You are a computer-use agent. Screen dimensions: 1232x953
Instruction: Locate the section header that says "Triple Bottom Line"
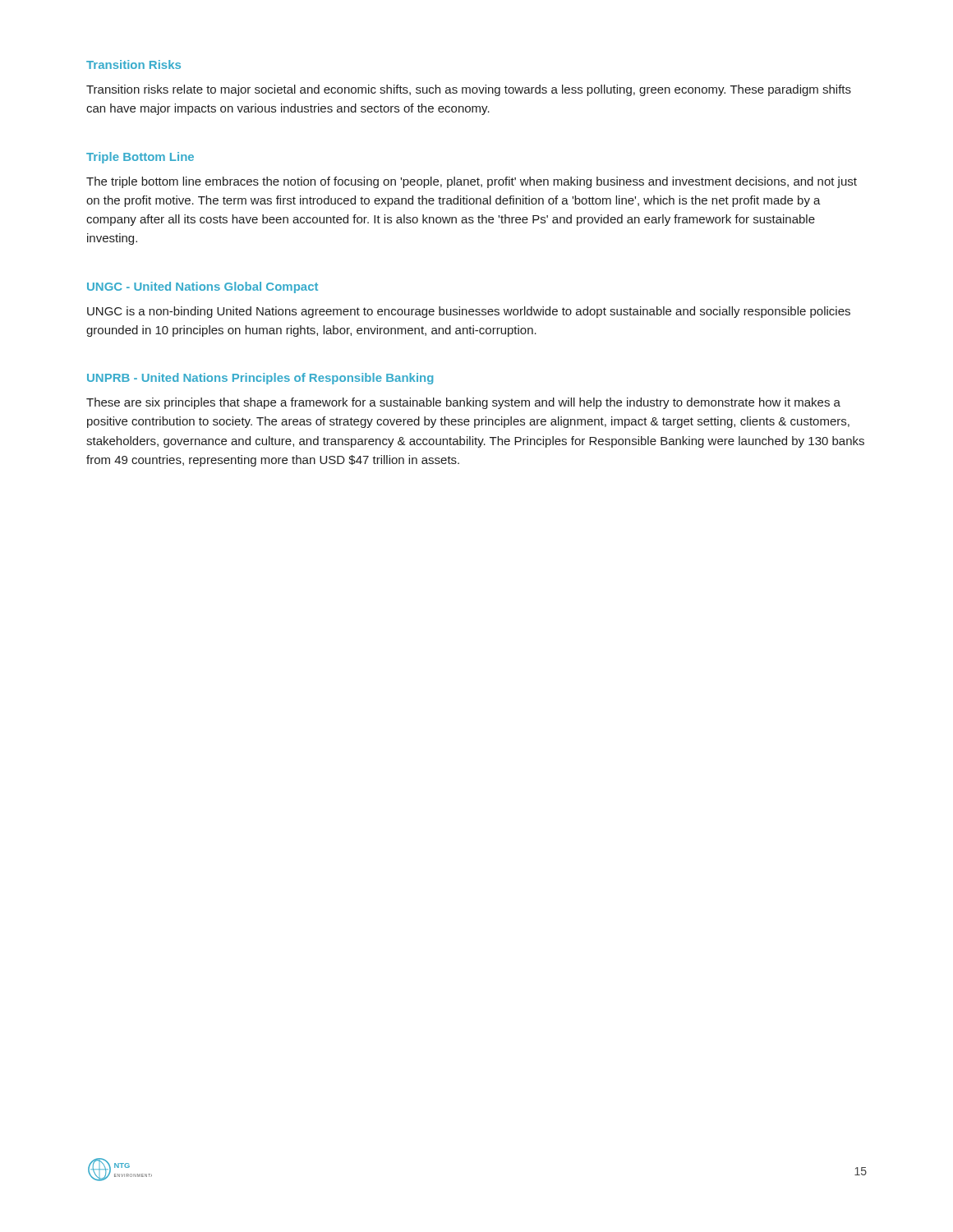tap(140, 156)
